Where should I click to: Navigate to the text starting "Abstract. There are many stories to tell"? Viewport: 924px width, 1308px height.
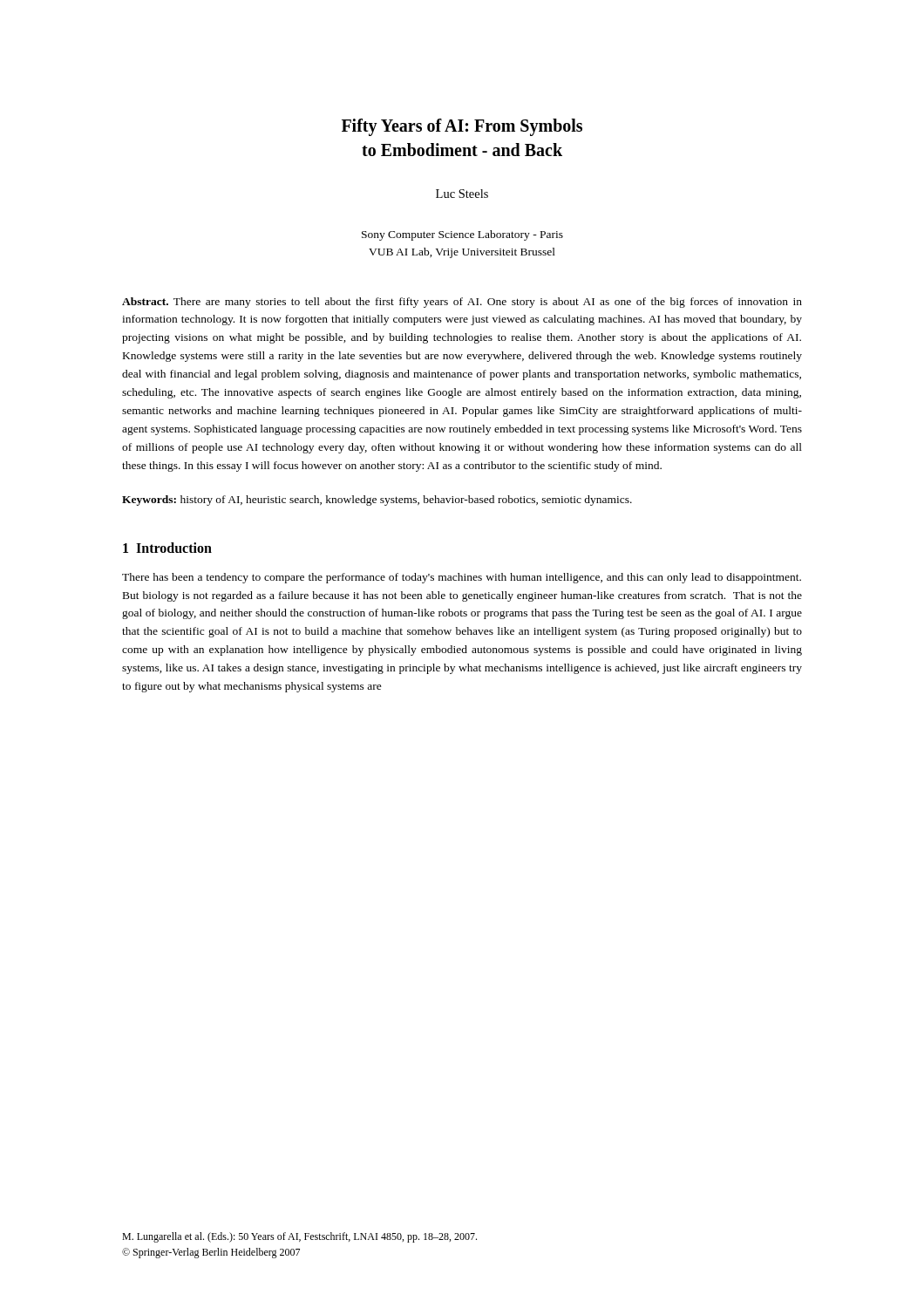[462, 383]
